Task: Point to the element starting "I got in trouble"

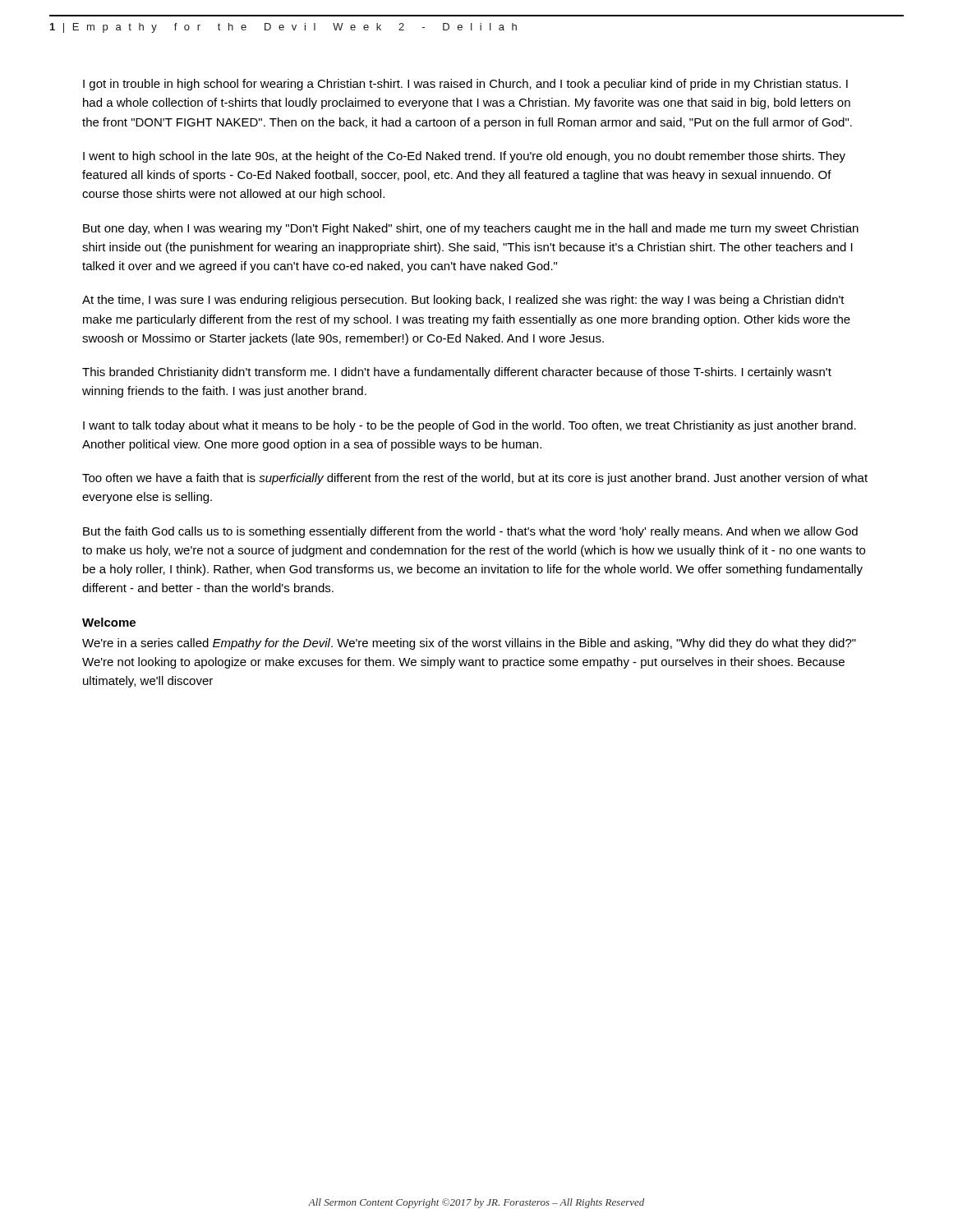Action: pos(467,102)
